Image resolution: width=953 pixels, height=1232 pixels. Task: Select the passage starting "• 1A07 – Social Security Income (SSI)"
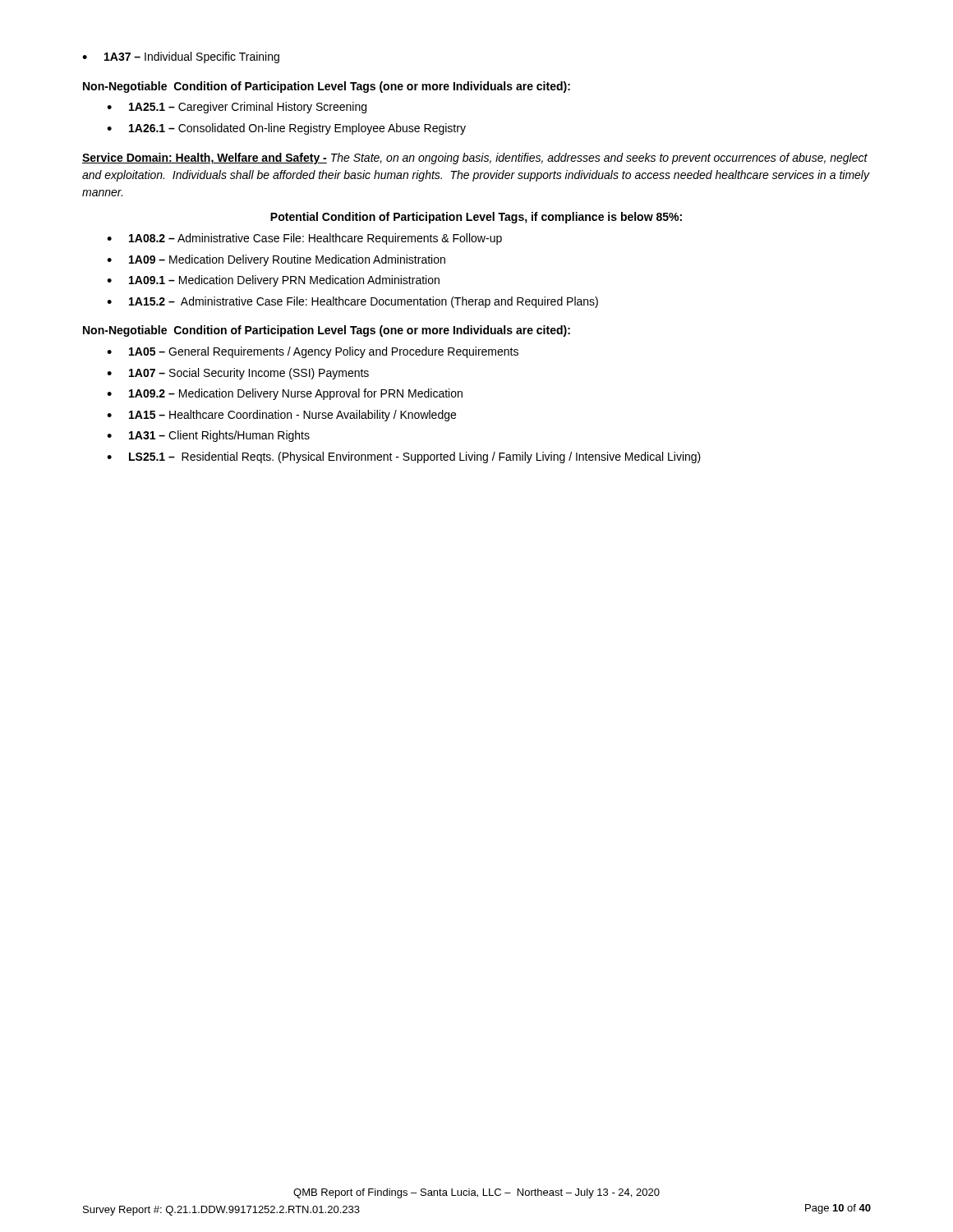[x=238, y=374]
